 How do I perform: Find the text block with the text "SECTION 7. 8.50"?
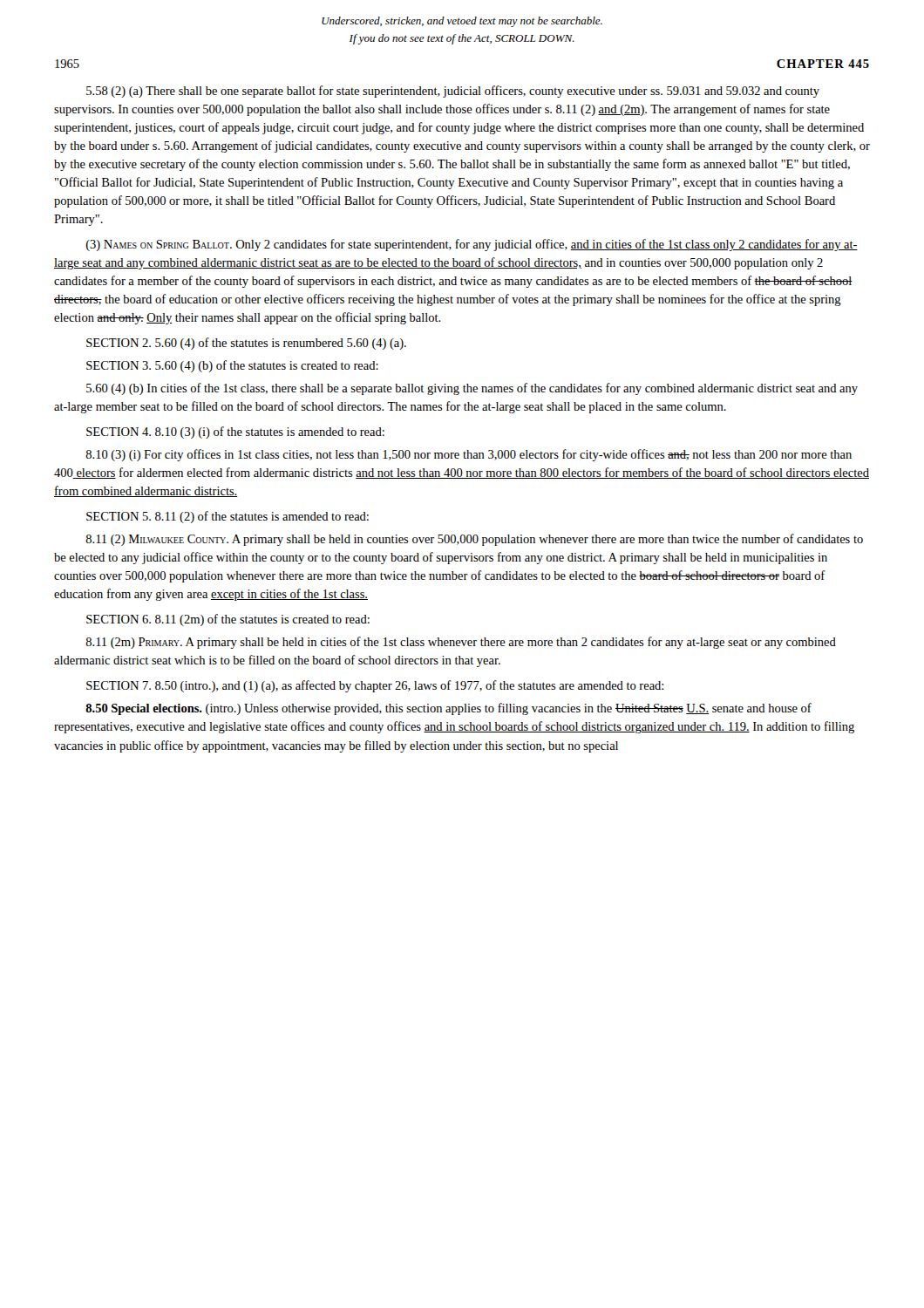[x=462, y=686]
